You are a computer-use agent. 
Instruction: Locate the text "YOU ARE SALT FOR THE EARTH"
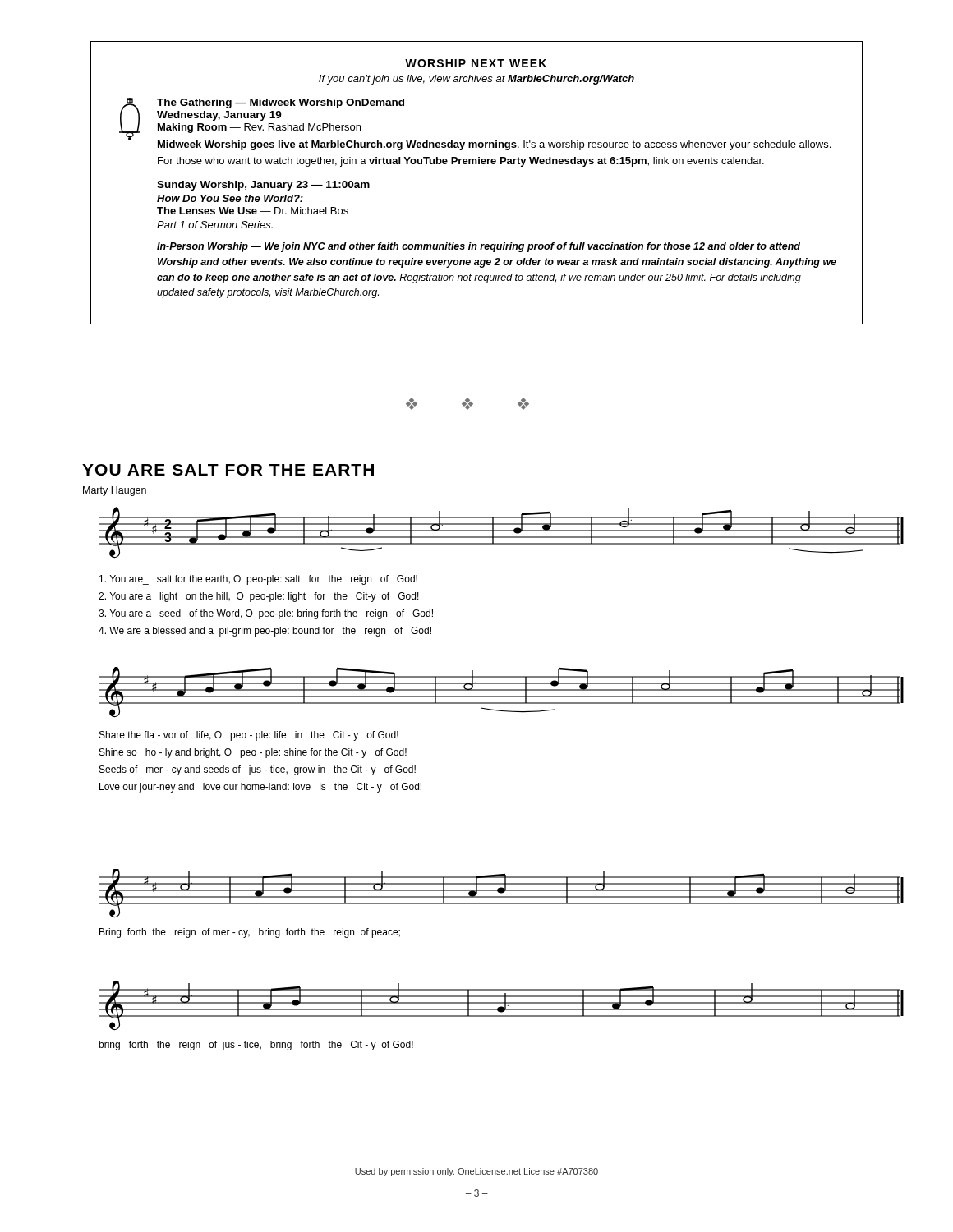pyautogui.click(x=229, y=469)
